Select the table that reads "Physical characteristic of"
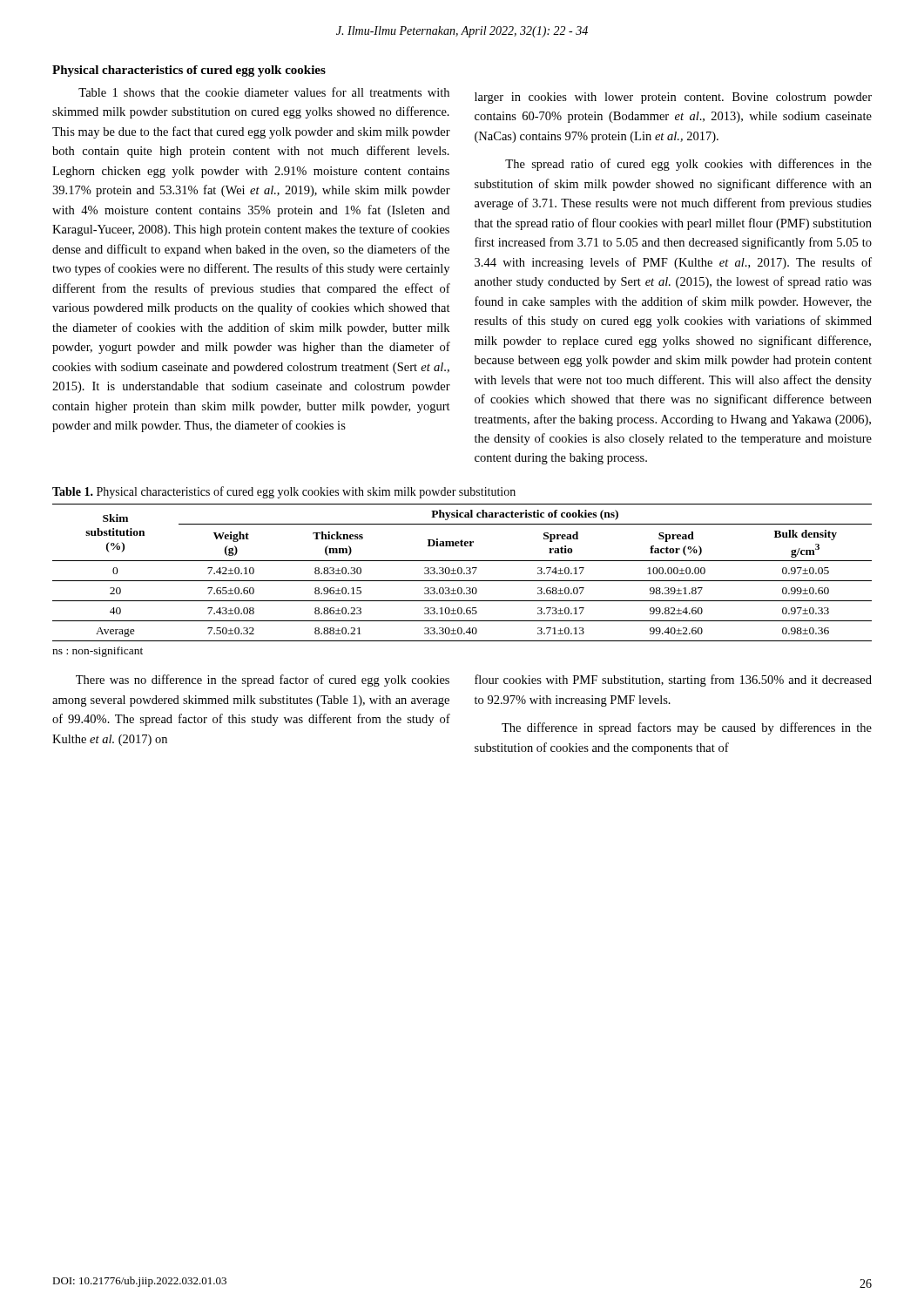924x1307 pixels. [462, 573]
